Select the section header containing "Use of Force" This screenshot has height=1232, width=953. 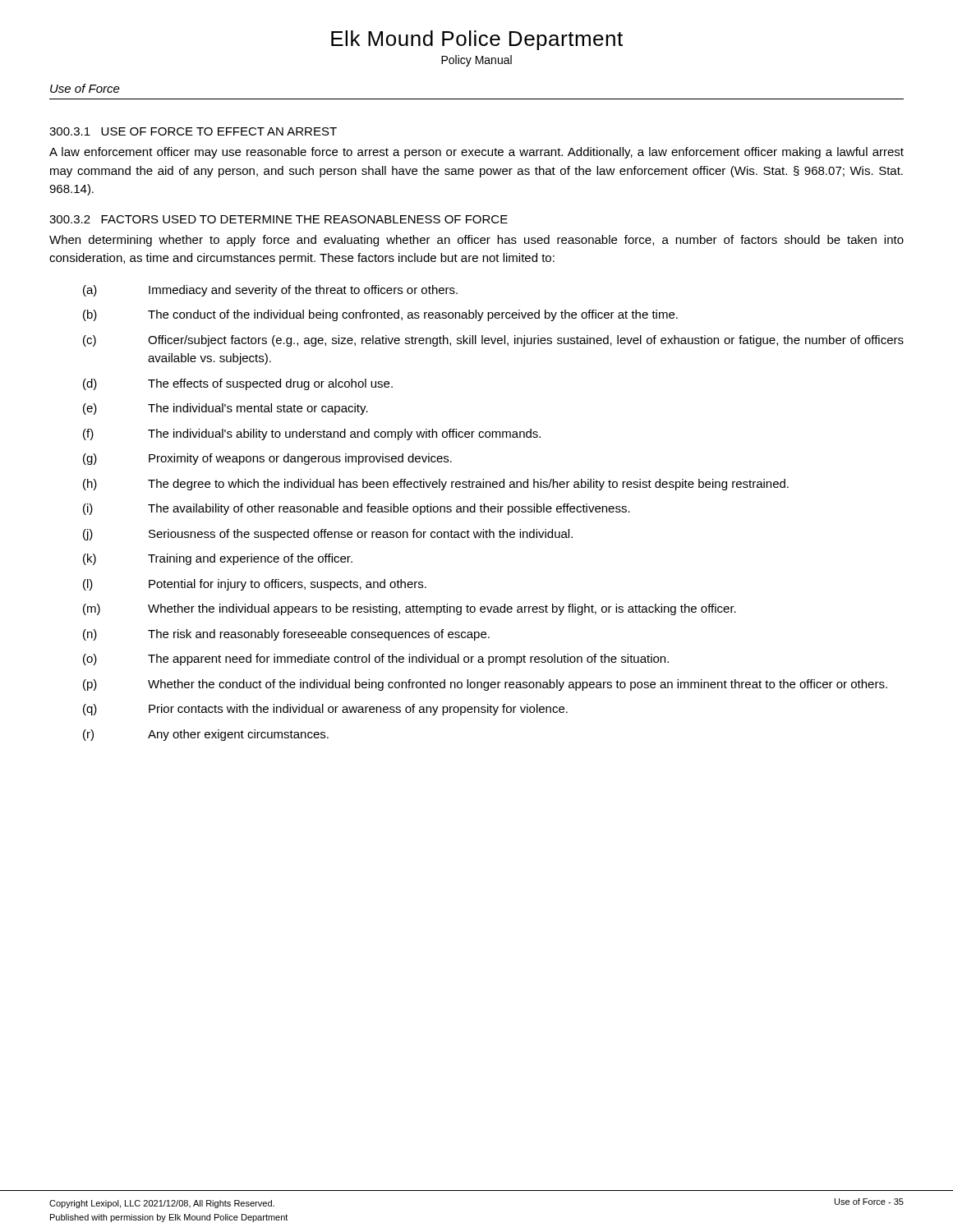tap(85, 88)
